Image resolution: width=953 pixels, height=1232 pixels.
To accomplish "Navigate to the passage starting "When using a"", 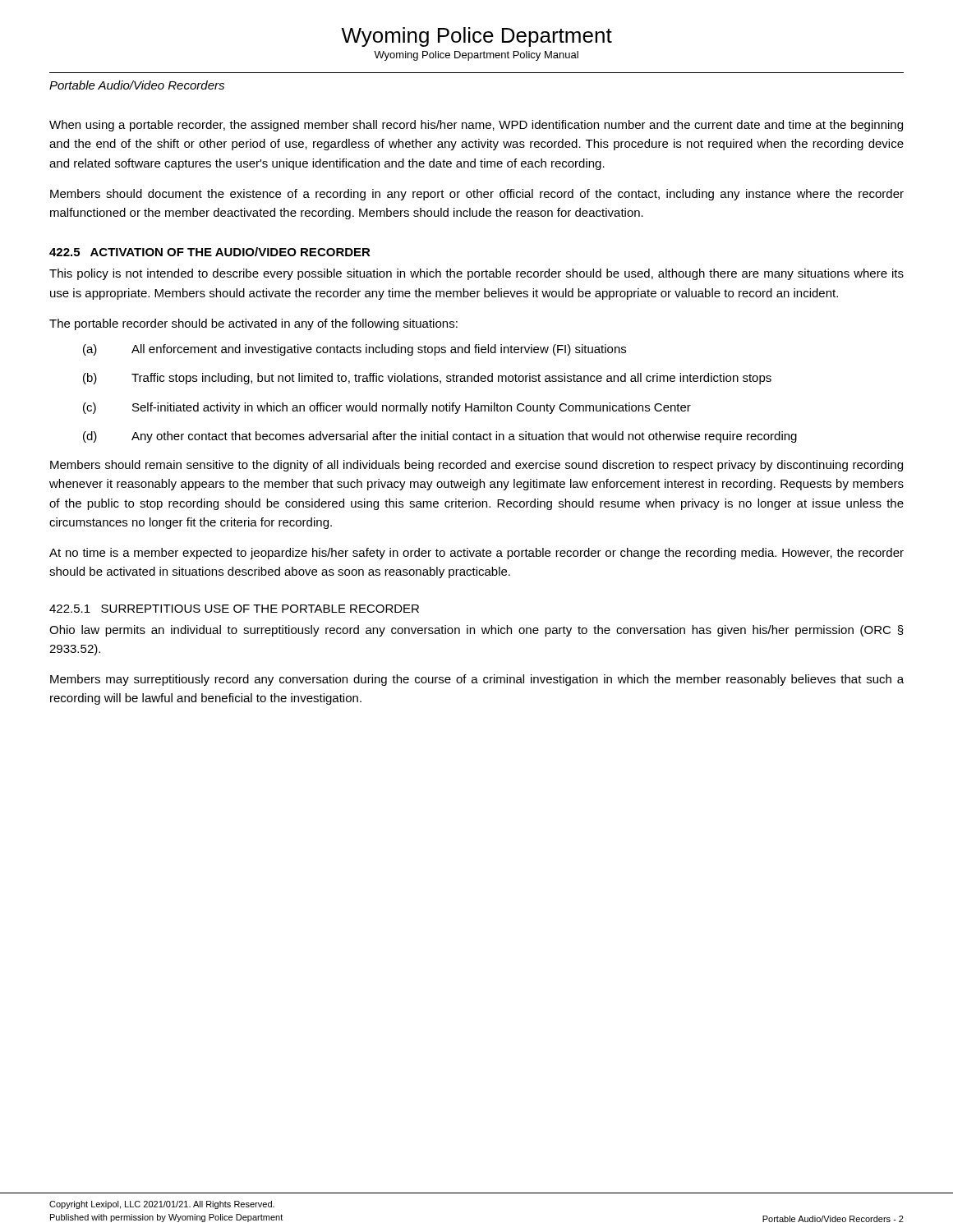I will click(x=476, y=144).
